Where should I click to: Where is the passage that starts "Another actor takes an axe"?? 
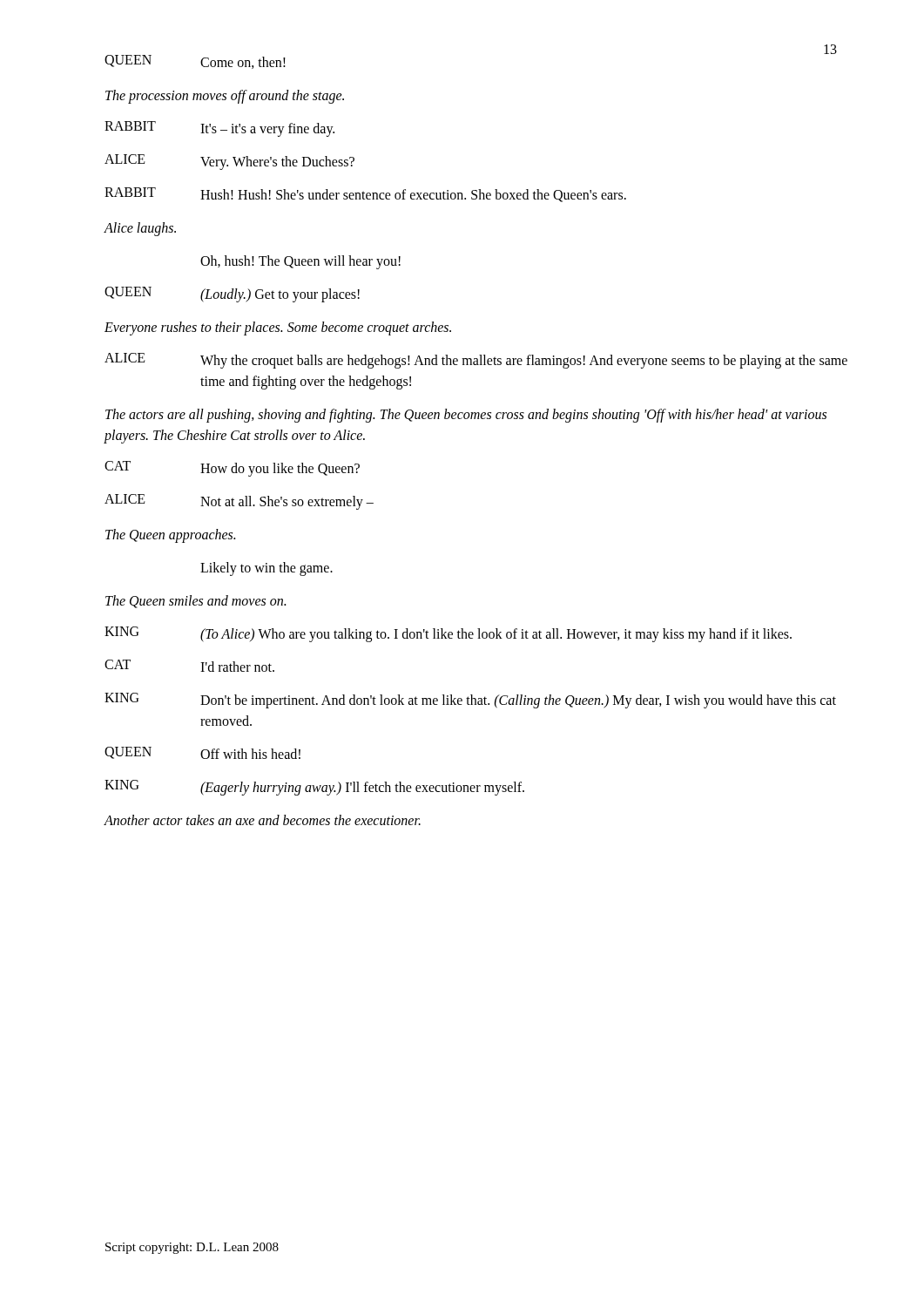pyautogui.click(x=263, y=820)
